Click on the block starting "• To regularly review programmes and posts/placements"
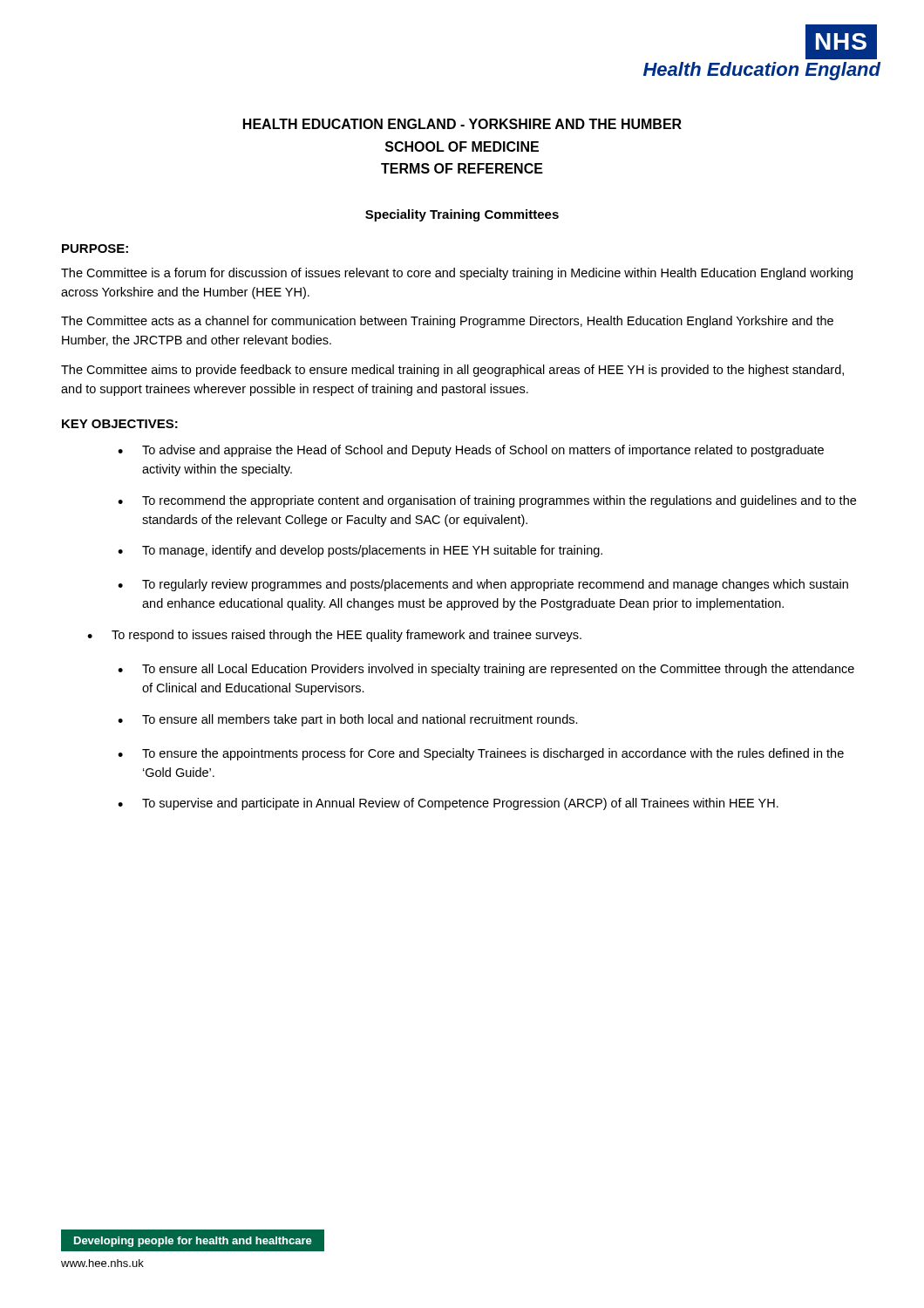This screenshot has width=924, height=1308. [x=486, y=595]
